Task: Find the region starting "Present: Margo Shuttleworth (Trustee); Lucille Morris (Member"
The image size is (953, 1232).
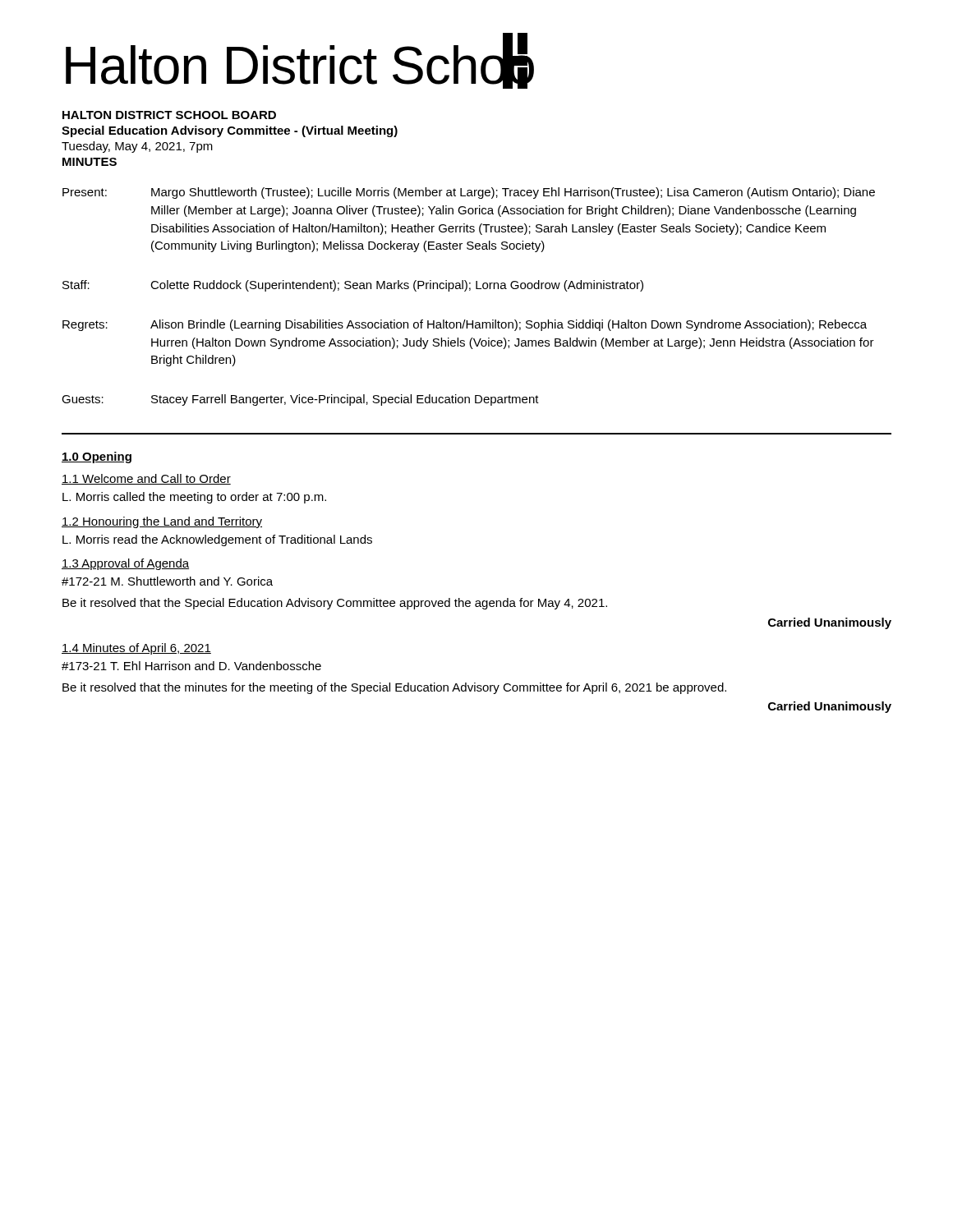Action: point(476,224)
